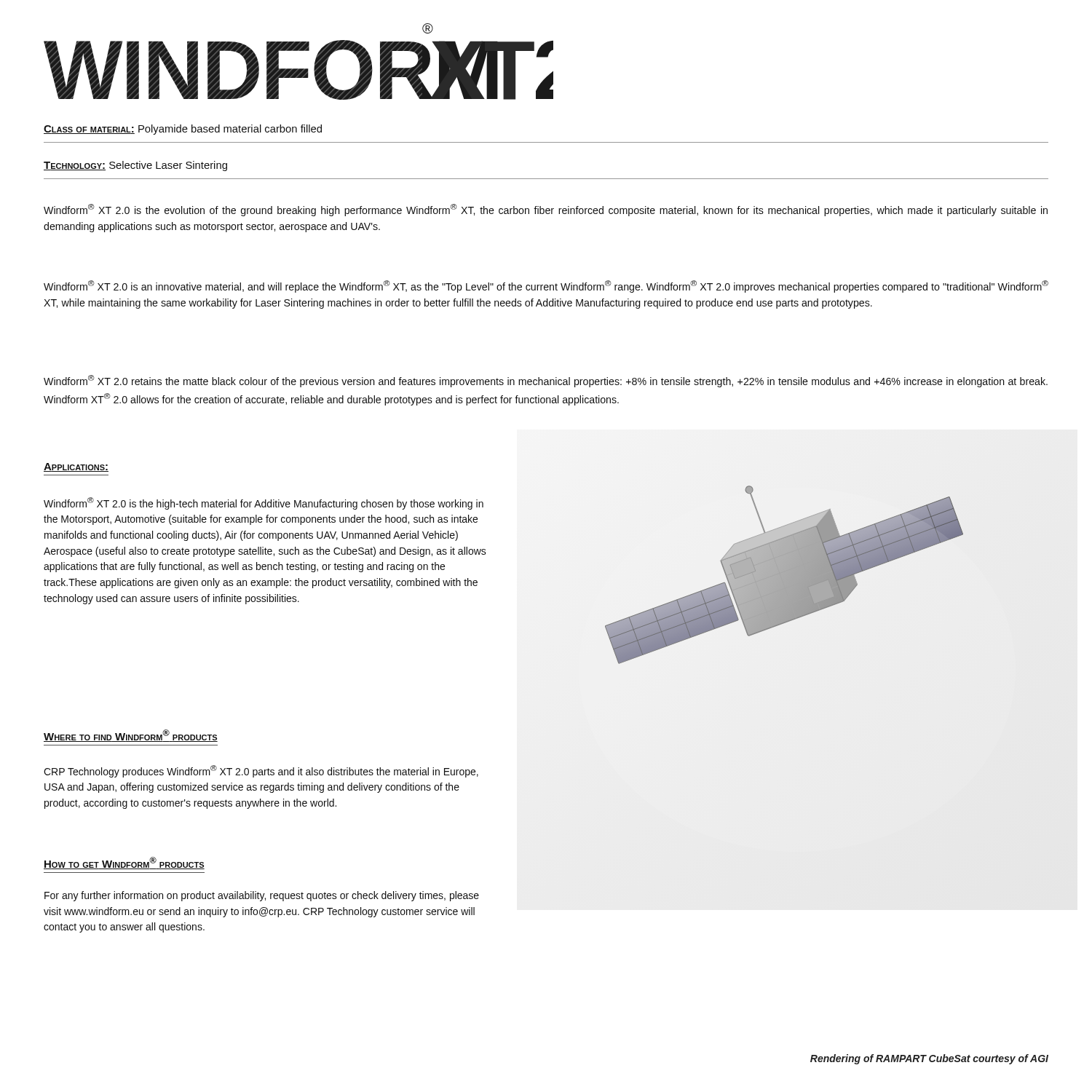This screenshot has height=1092, width=1092.
Task: Navigate to the text block starting "For any further information on product availability,"
Action: point(261,911)
